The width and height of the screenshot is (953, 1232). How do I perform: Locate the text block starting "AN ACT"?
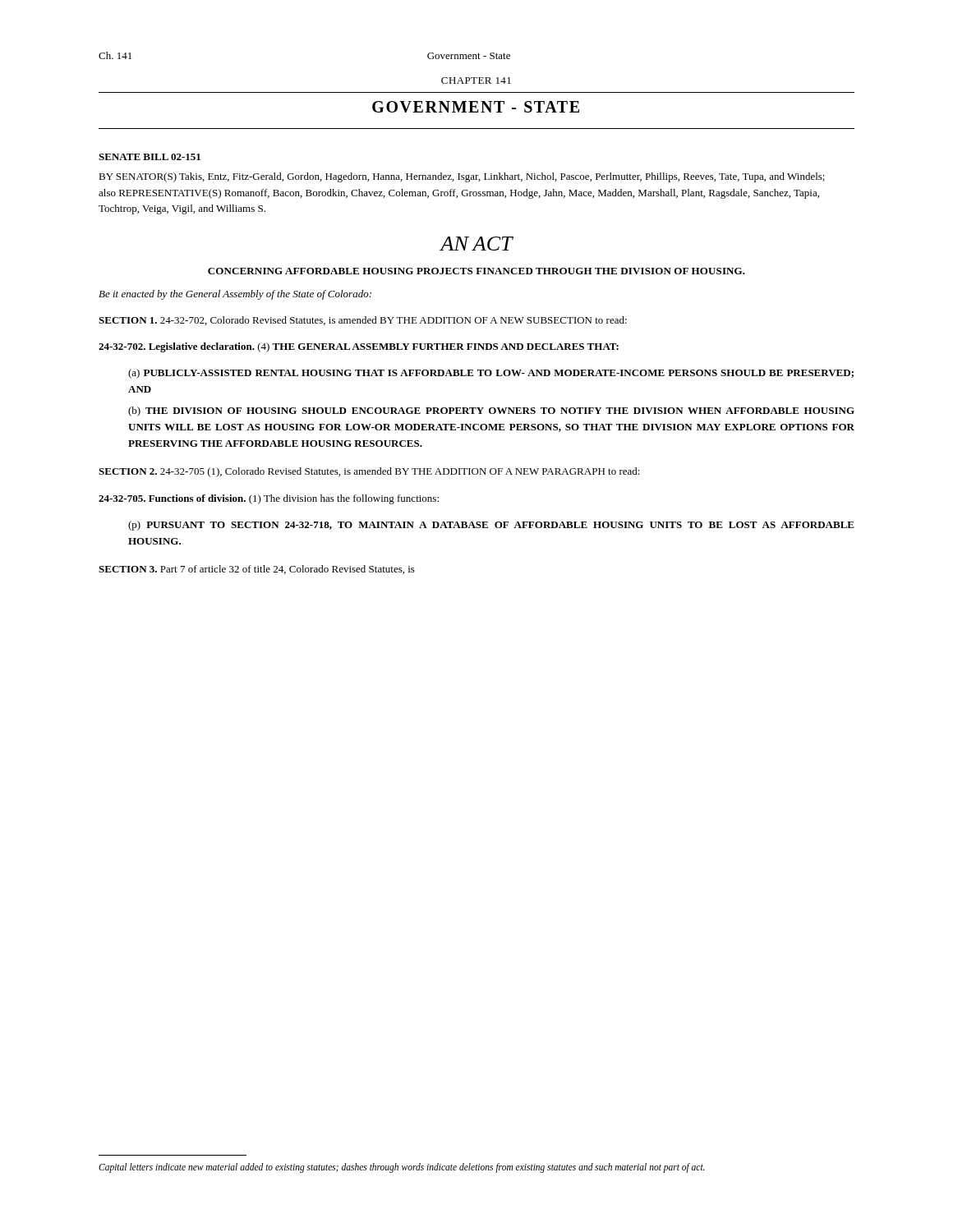point(476,243)
